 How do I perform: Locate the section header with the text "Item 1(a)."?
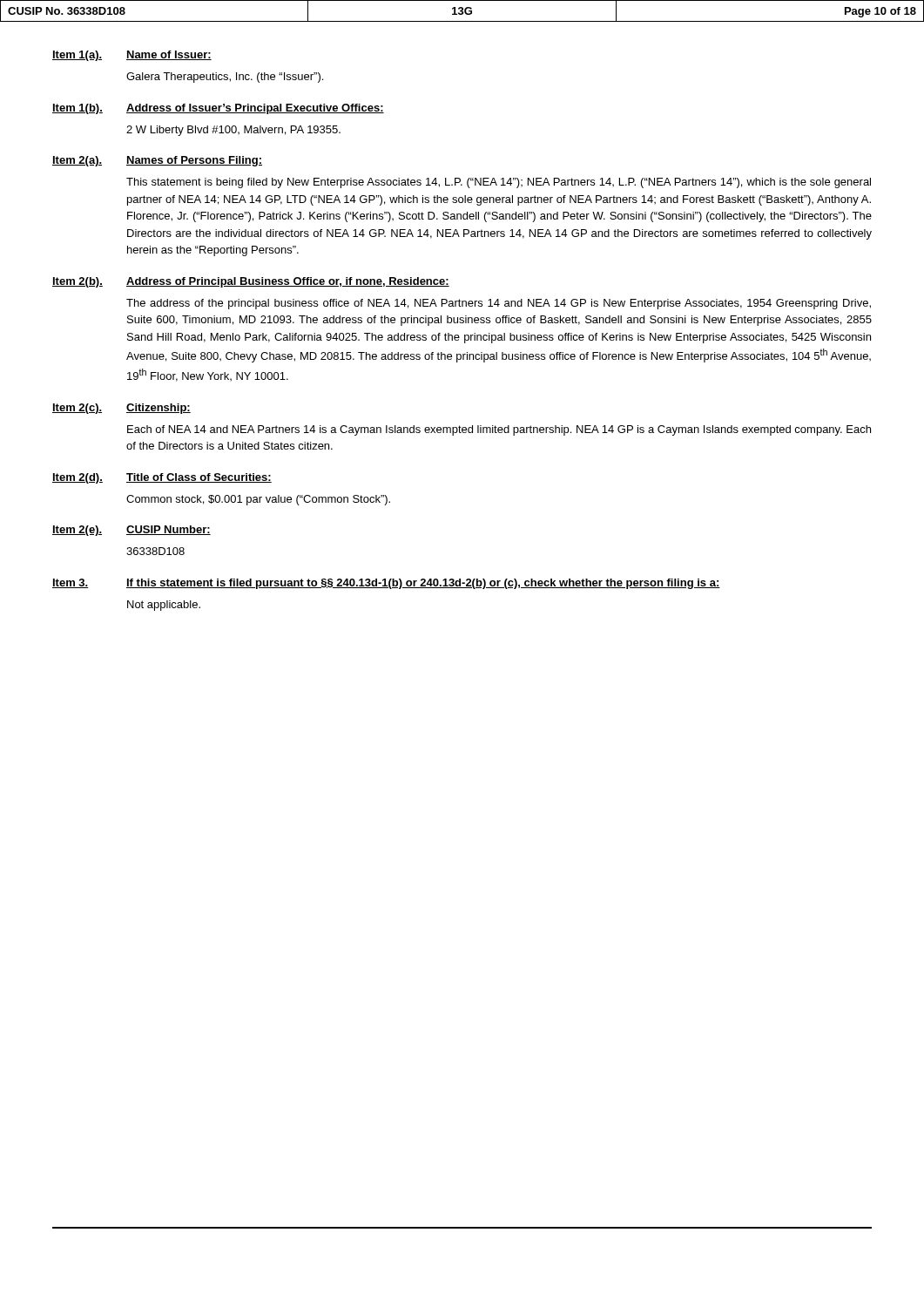tap(77, 55)
